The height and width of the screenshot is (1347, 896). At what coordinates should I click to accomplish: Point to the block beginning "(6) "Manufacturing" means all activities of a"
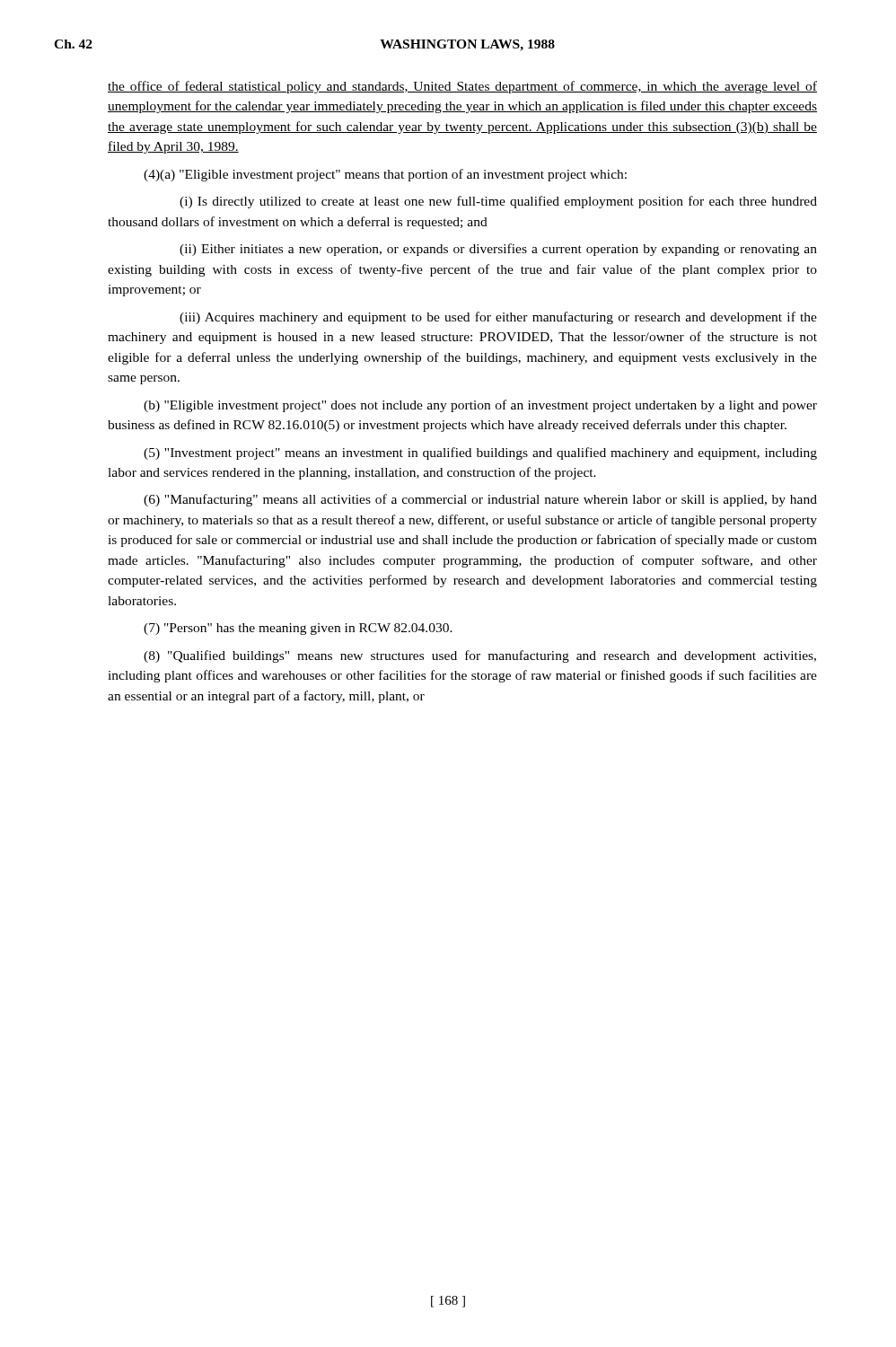pos(462,550)
